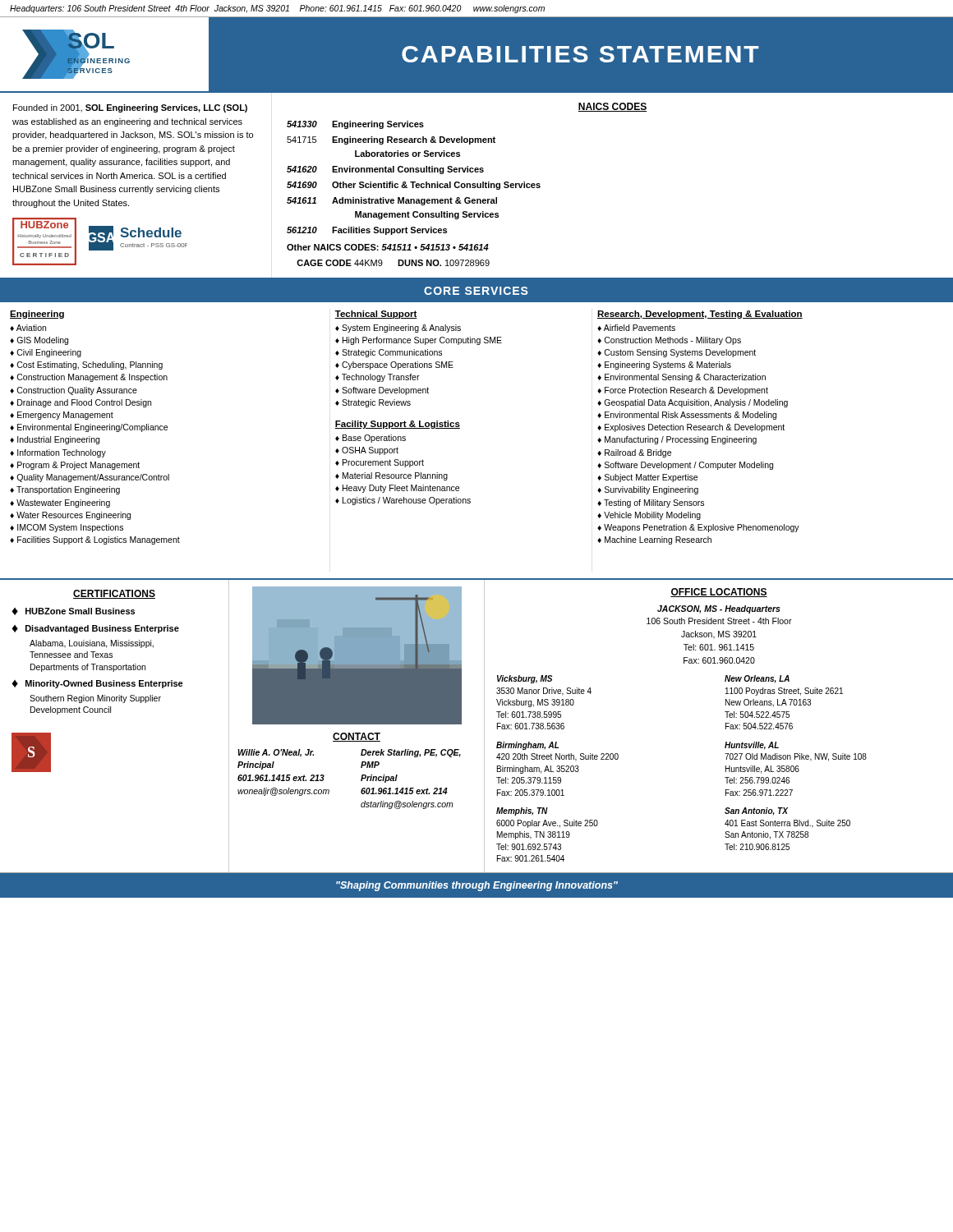Where does it say "♦ Information Technology"?
Viewport: 953px width, 1232px height.
click(x=58, y=452)
